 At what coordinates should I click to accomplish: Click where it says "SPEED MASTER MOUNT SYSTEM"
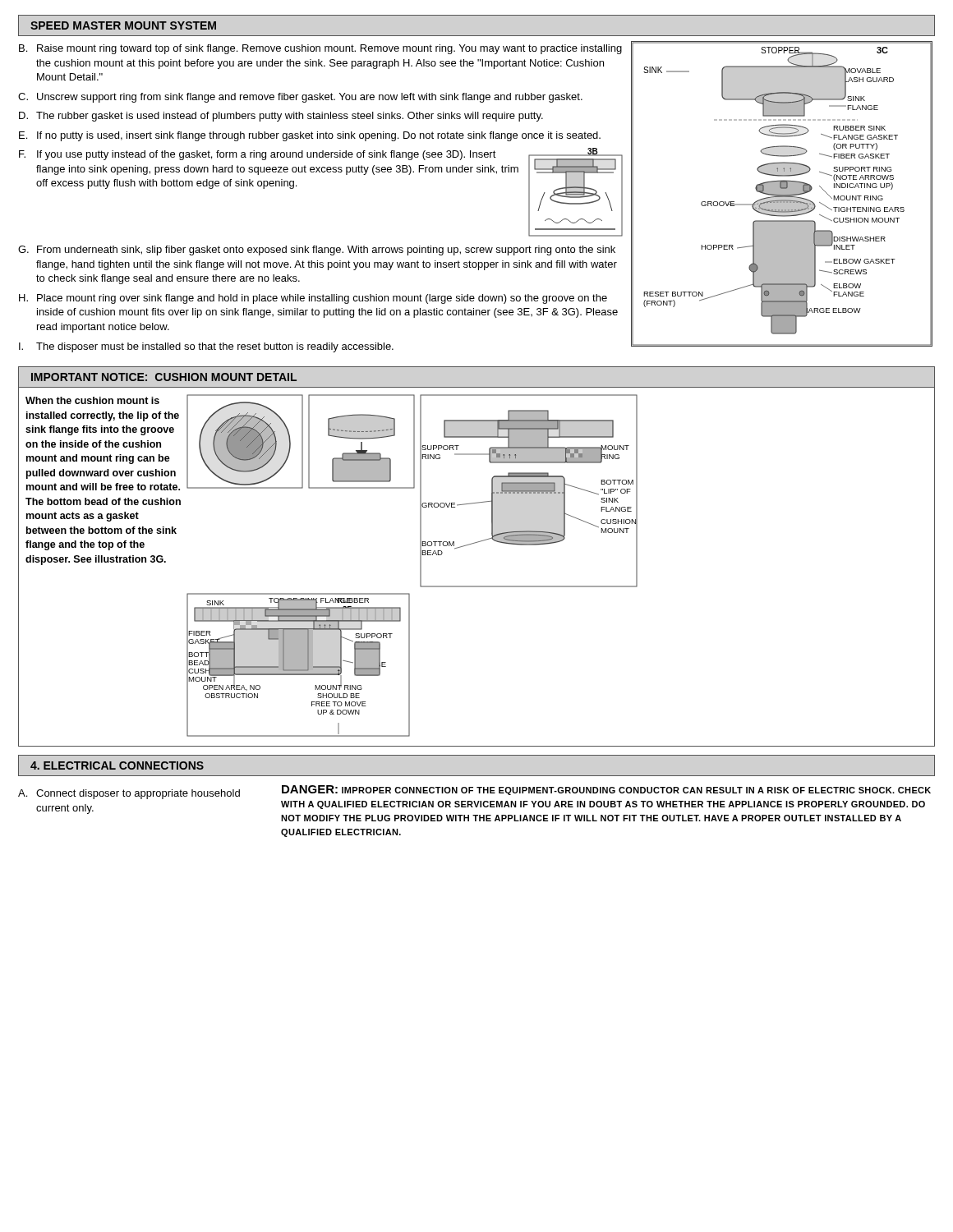[x=122, y=25]
